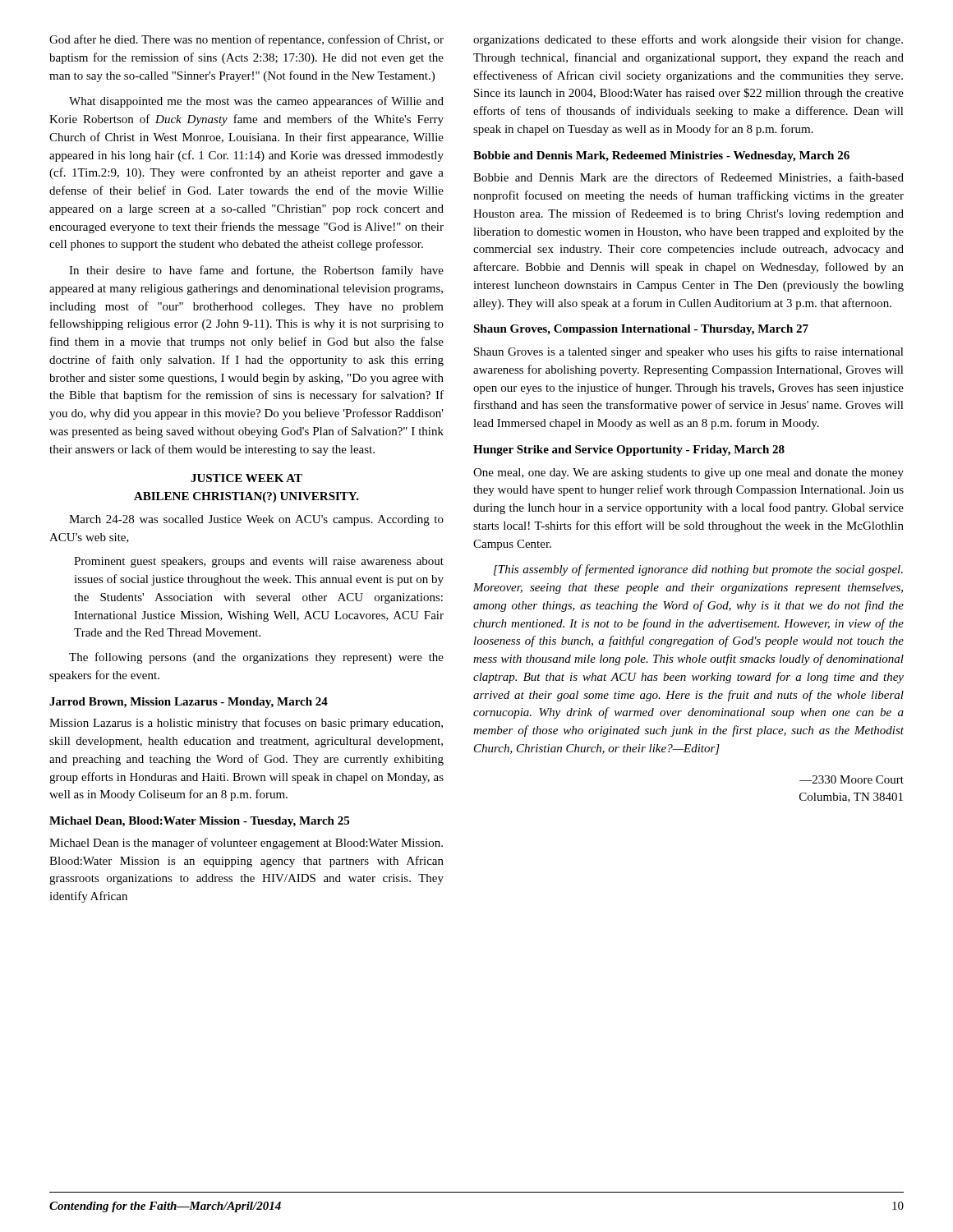Click on the text starting "organizations dedicated to these efforts and"

click(x=688, y=85)
